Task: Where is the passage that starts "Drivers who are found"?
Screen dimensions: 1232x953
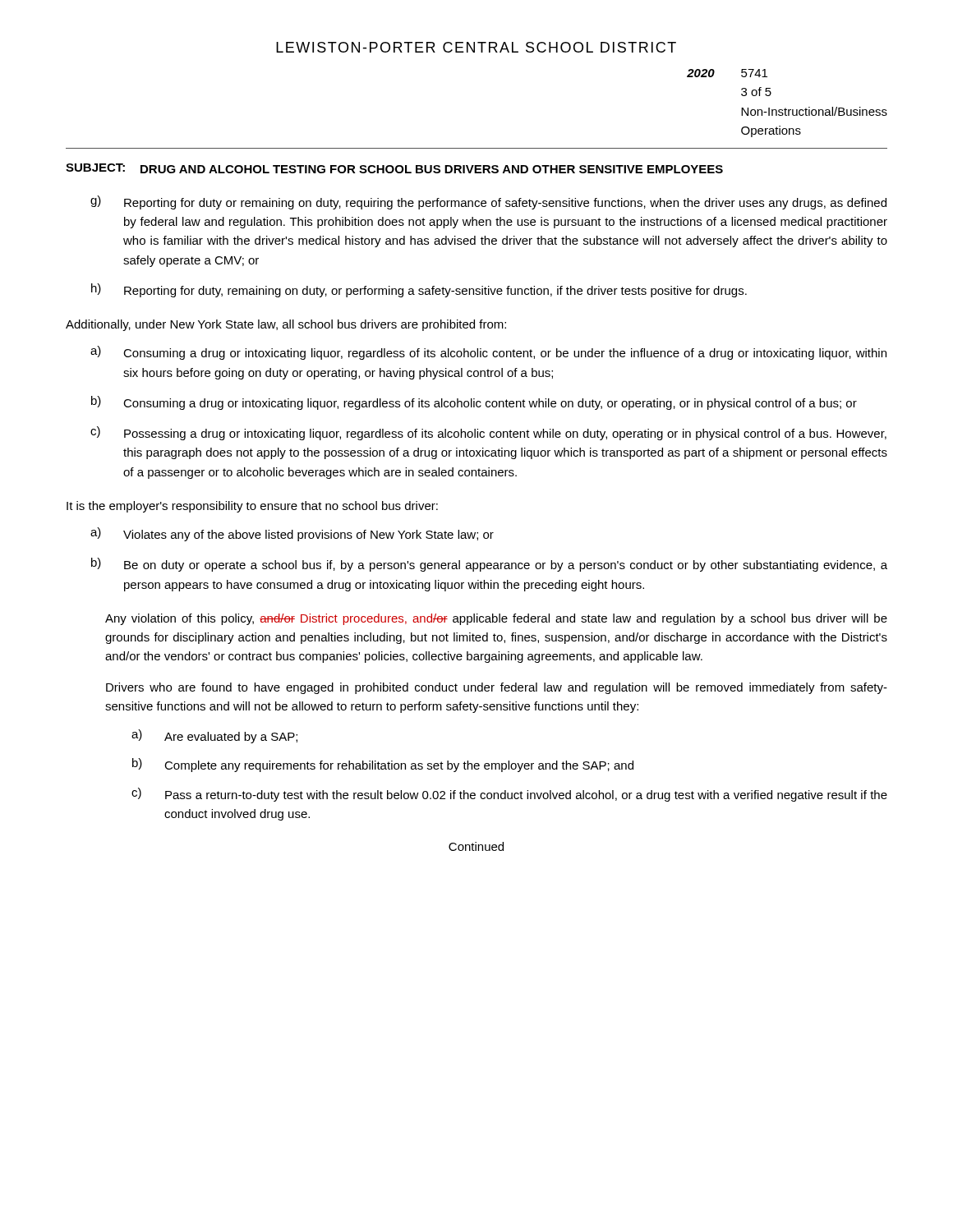Action: coord(496,696)
